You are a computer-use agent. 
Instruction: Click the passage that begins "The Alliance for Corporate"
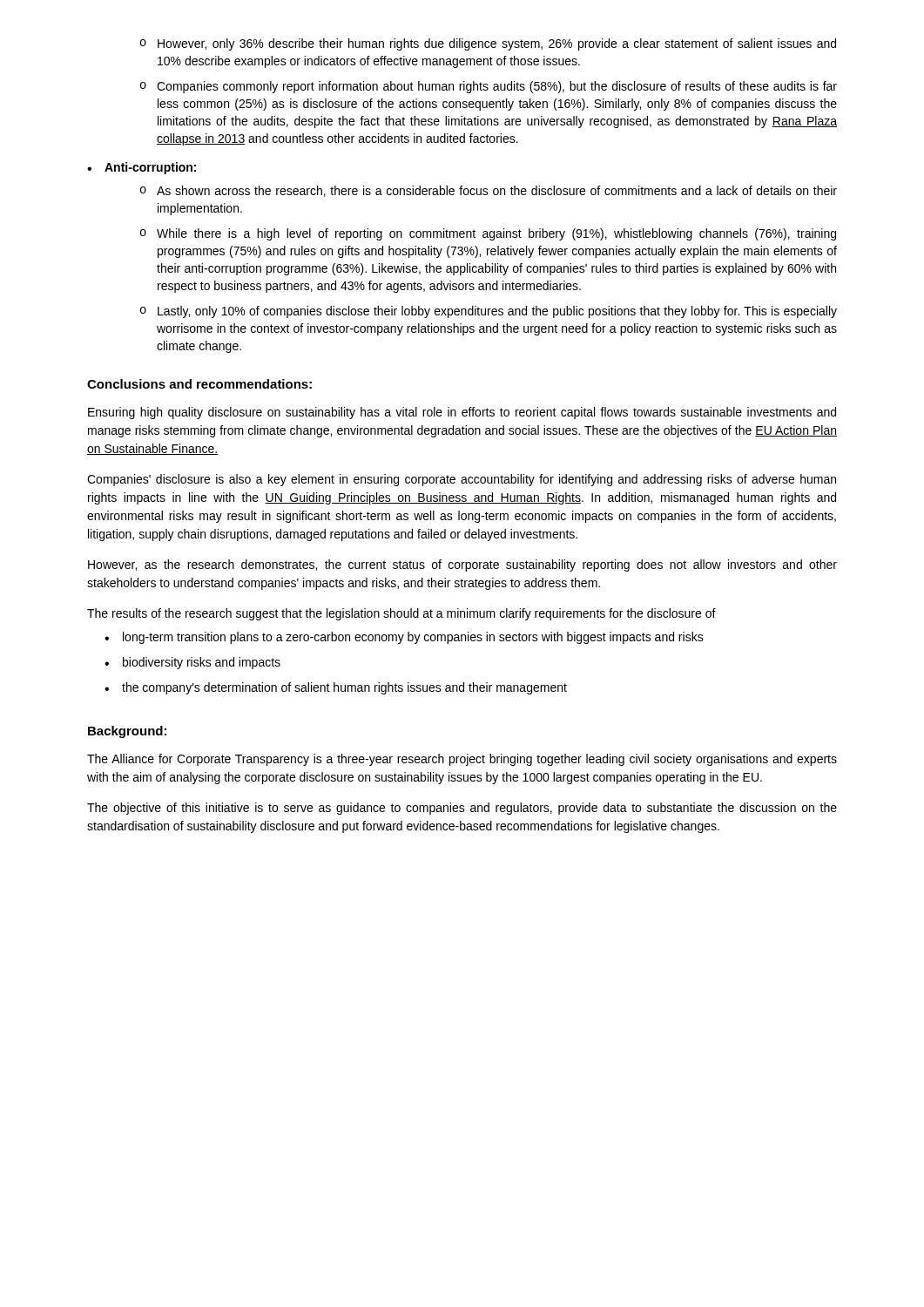coord(462,768)
